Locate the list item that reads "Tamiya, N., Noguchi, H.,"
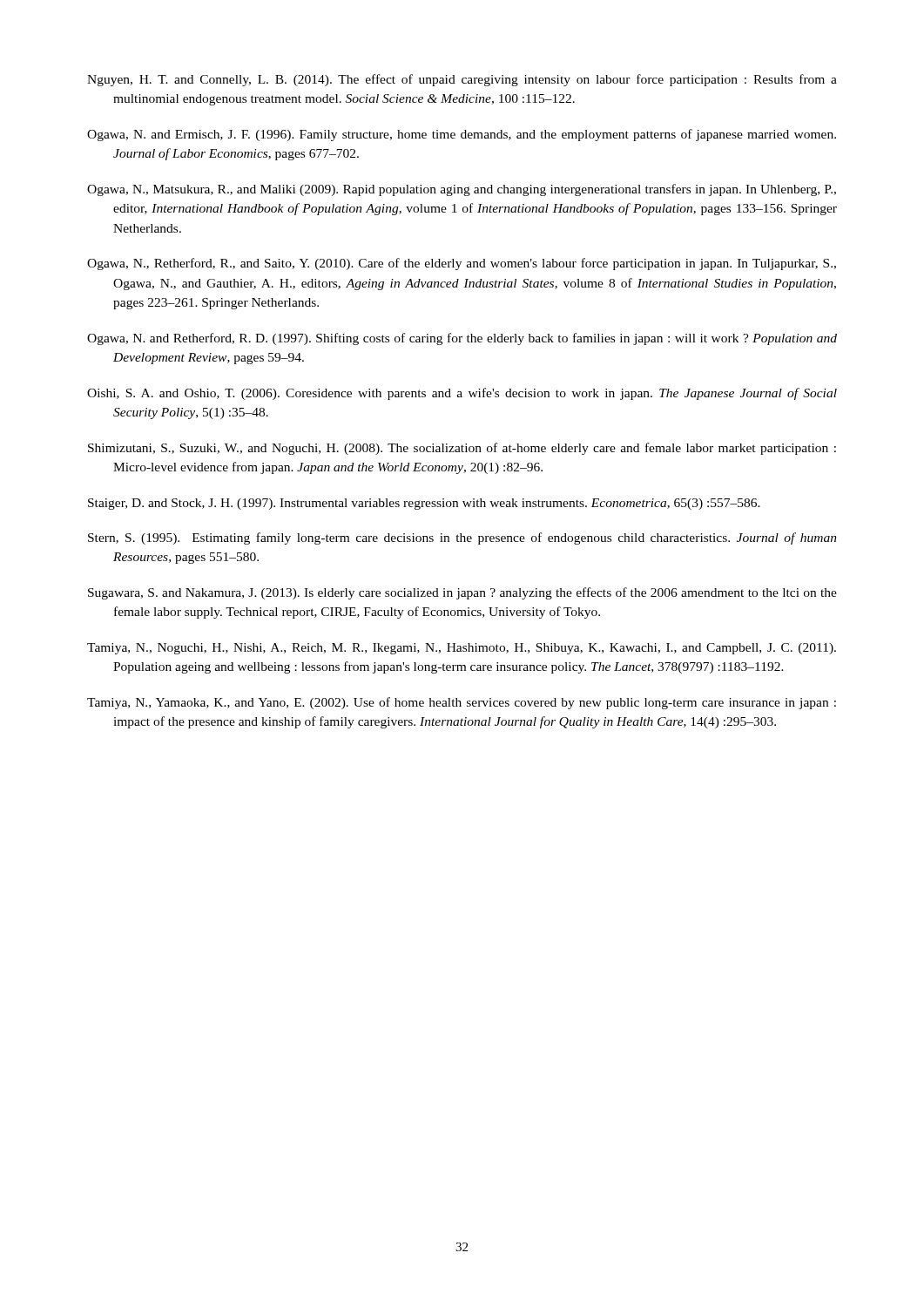 click(462, 657)
